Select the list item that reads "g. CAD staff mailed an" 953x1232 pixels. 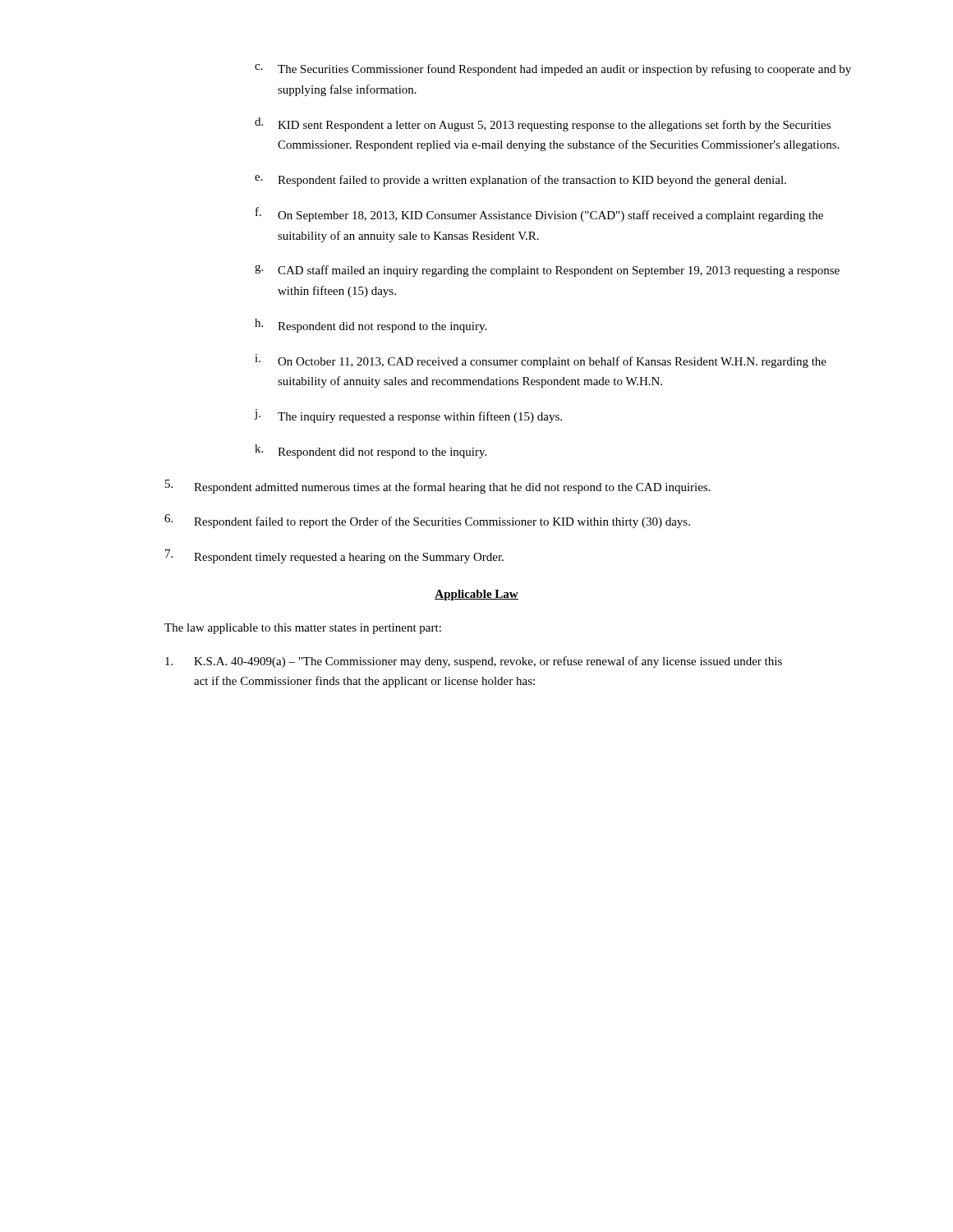point(563,281)
